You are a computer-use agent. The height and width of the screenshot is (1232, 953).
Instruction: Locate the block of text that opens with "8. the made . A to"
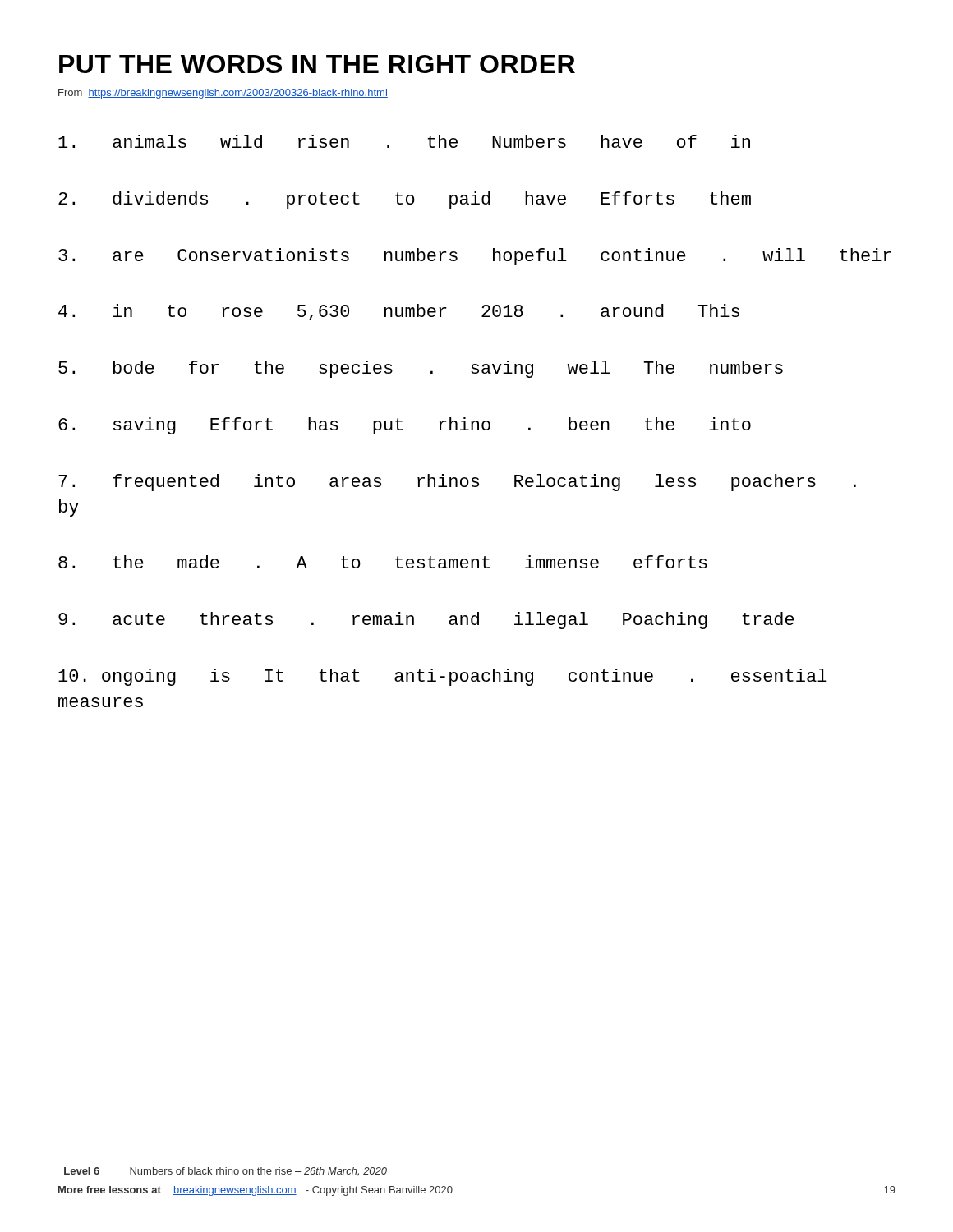click(128, 560)
